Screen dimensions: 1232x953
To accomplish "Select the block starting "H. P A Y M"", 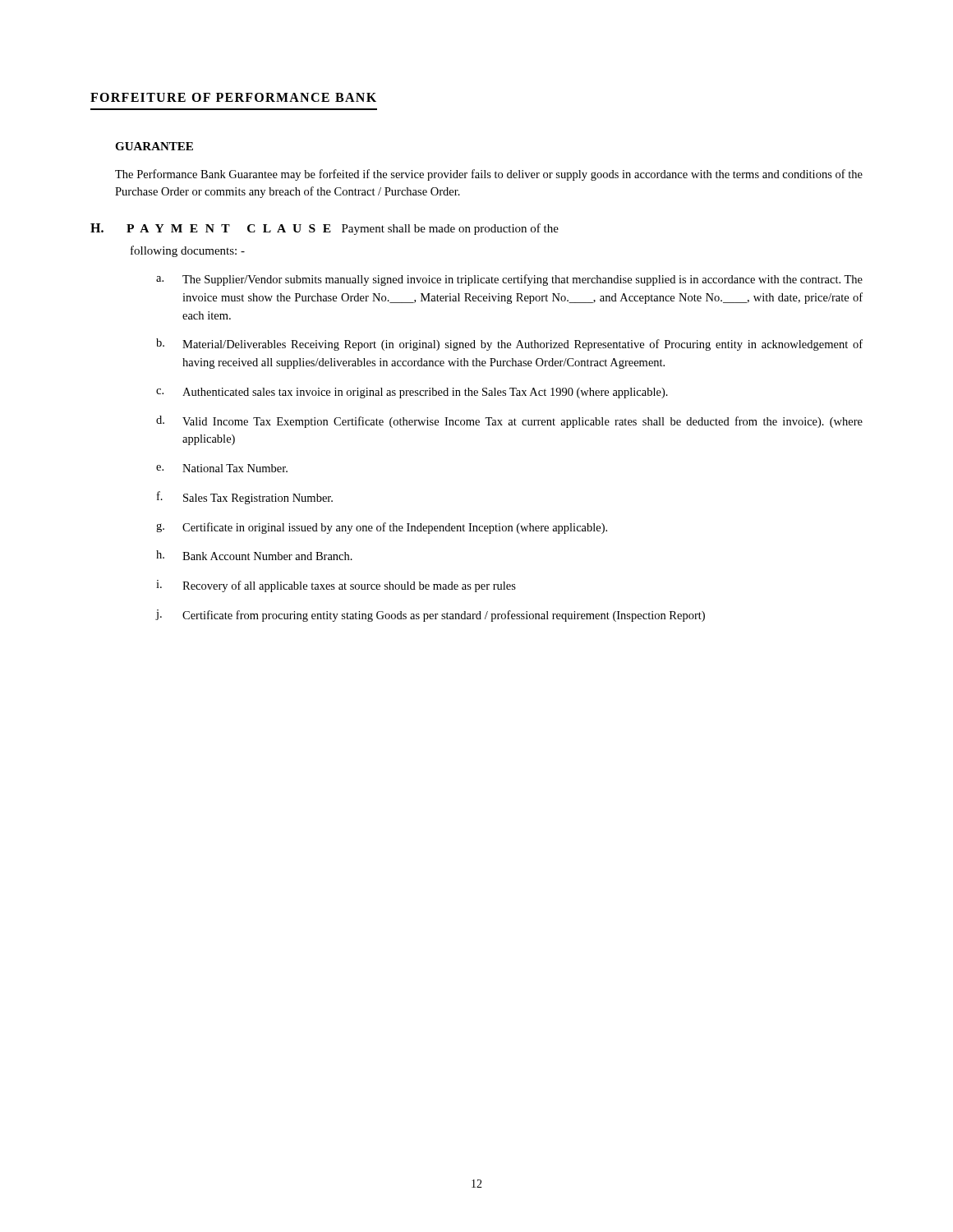I will pyautogui.click(x=476, y=228).
